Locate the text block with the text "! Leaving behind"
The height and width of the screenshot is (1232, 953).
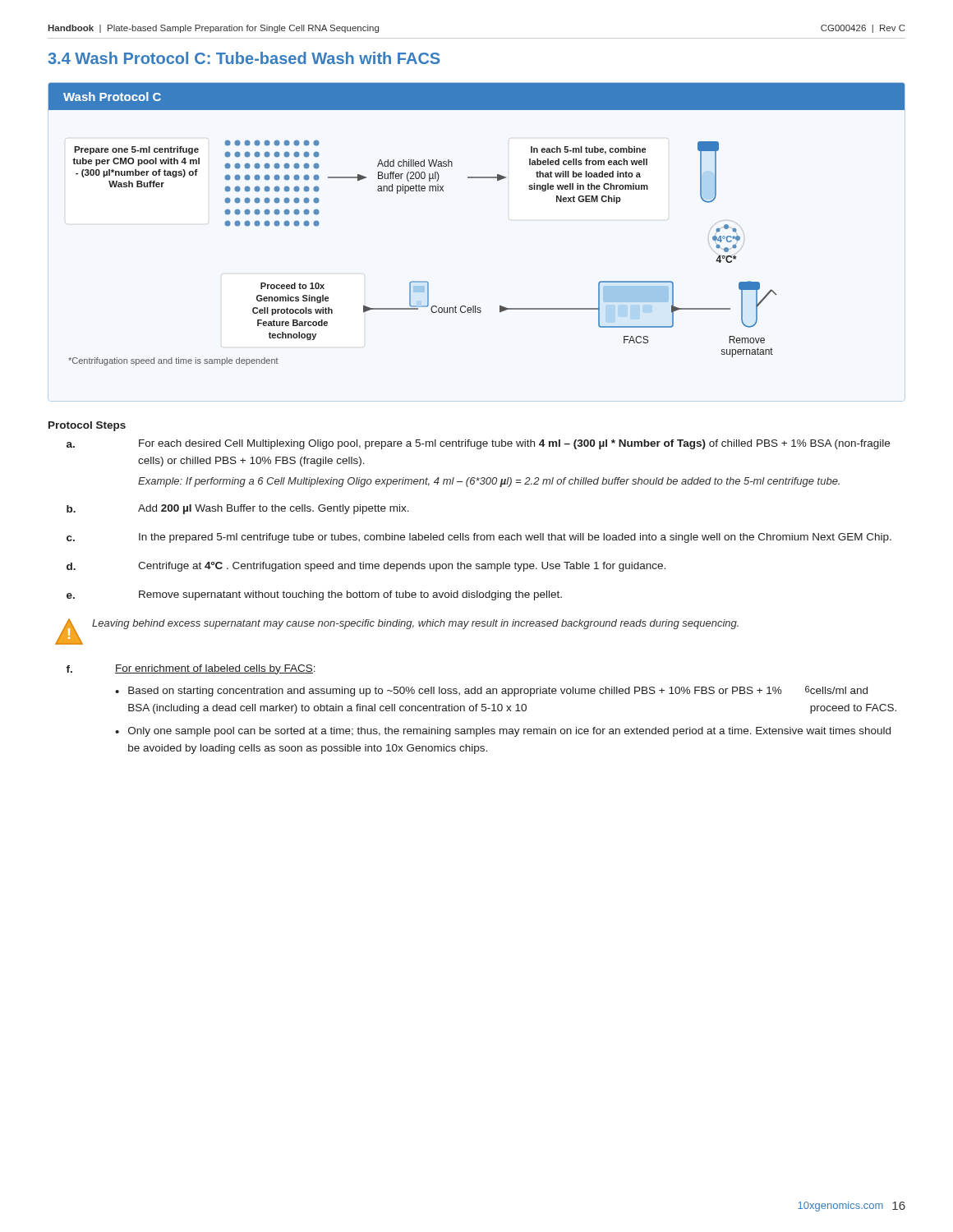tap(397, 632)
